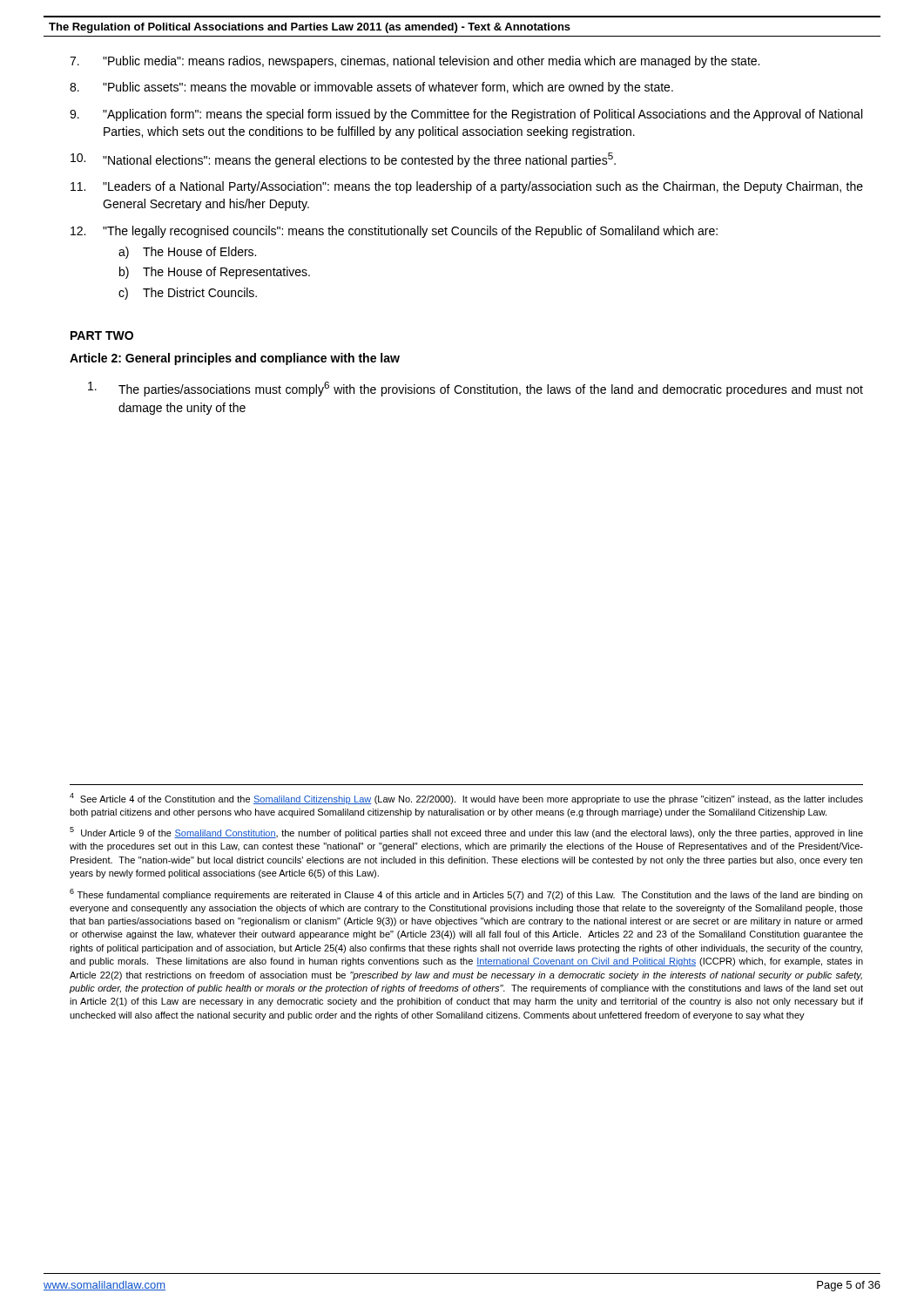The image size is (924, 1307).
Task: Find the block starting "6 These fundamental compliance requirements are reiterated"
Action: coord(466,953)
